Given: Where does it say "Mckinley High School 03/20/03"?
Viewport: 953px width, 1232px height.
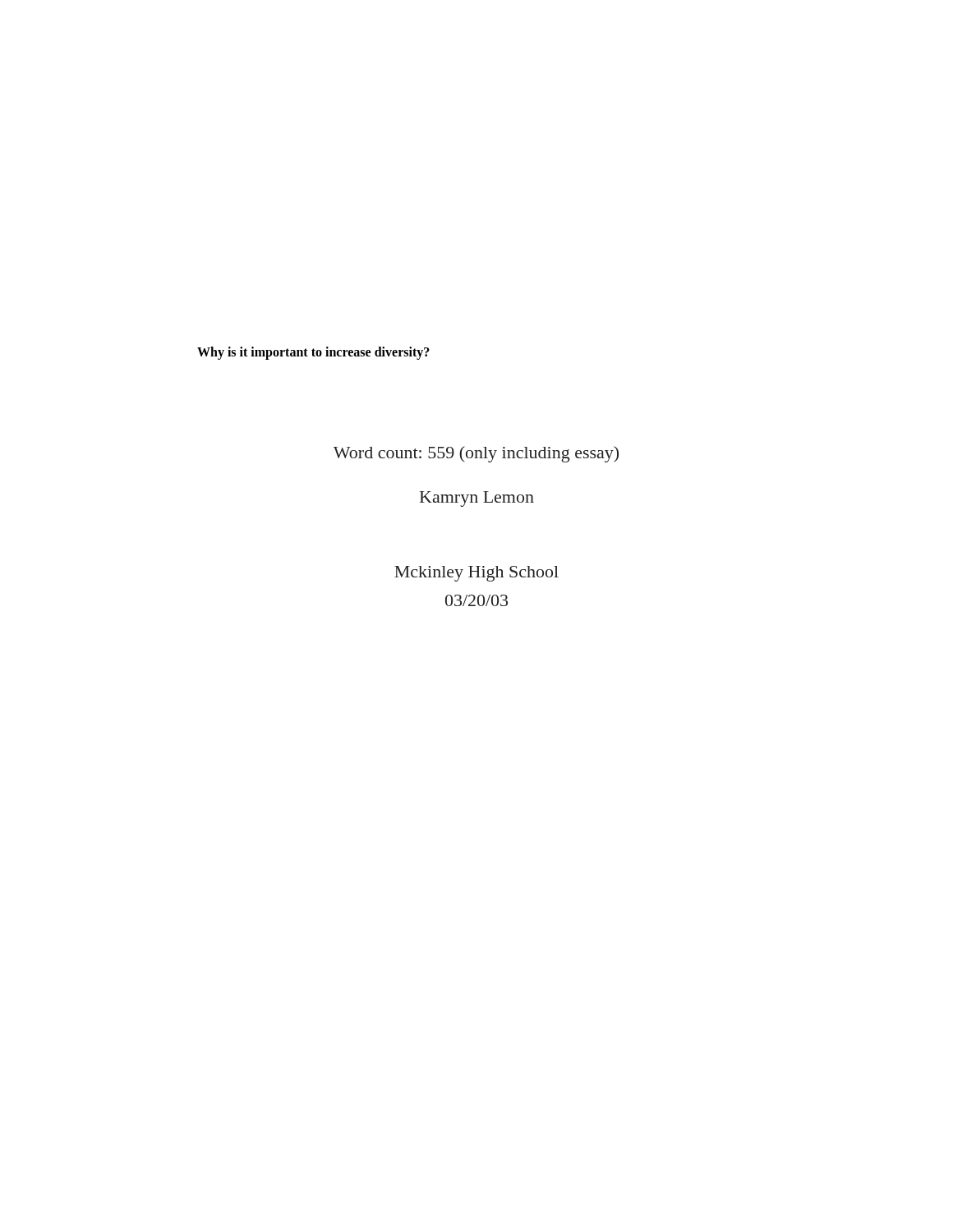Looking at the screenshot, I should click(x=476, y=586).
